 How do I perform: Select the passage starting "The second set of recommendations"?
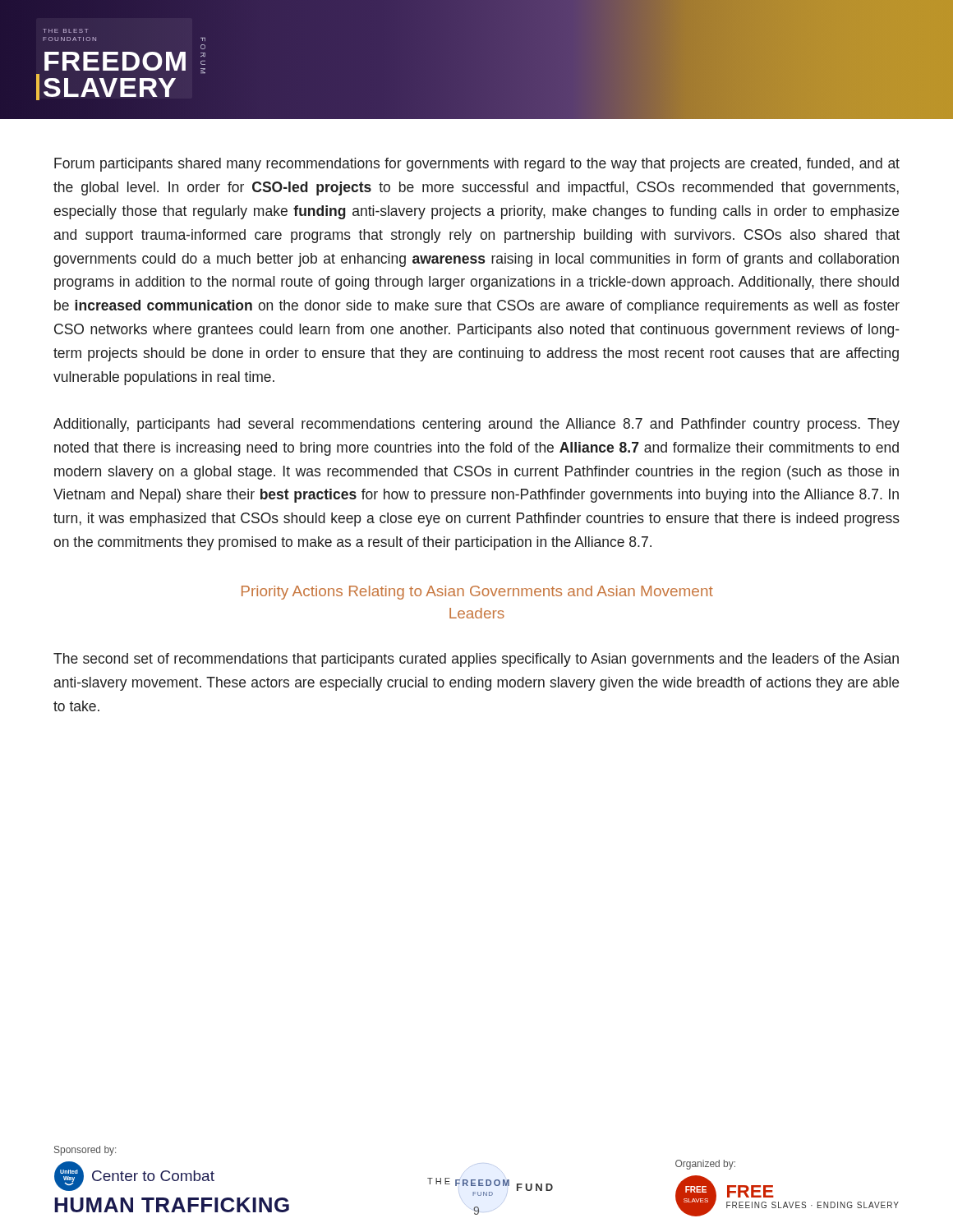coord(476,683)
